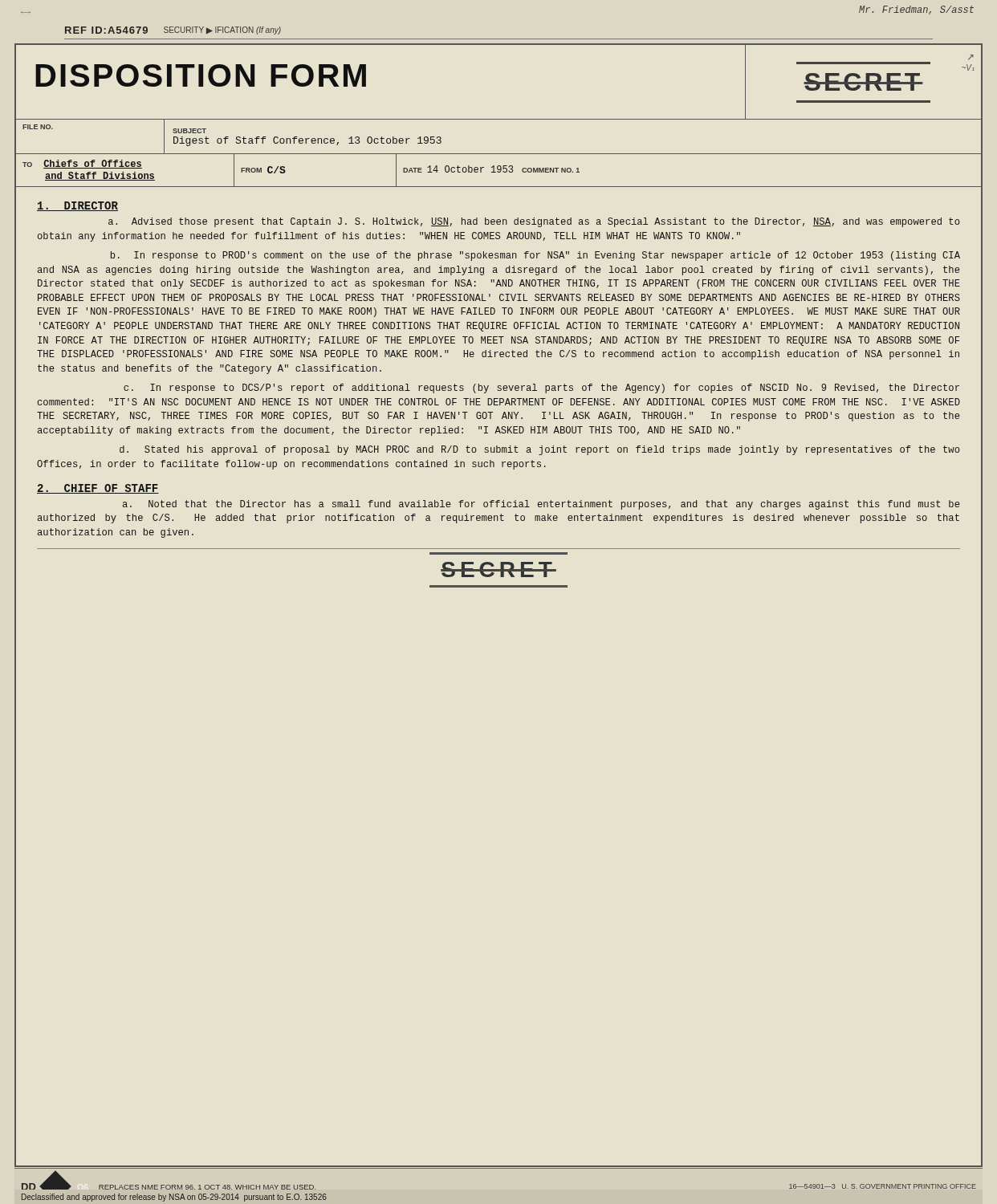Locate the text block that reads "c. In response to"
Screen dimensions: 1204x997
498,410
